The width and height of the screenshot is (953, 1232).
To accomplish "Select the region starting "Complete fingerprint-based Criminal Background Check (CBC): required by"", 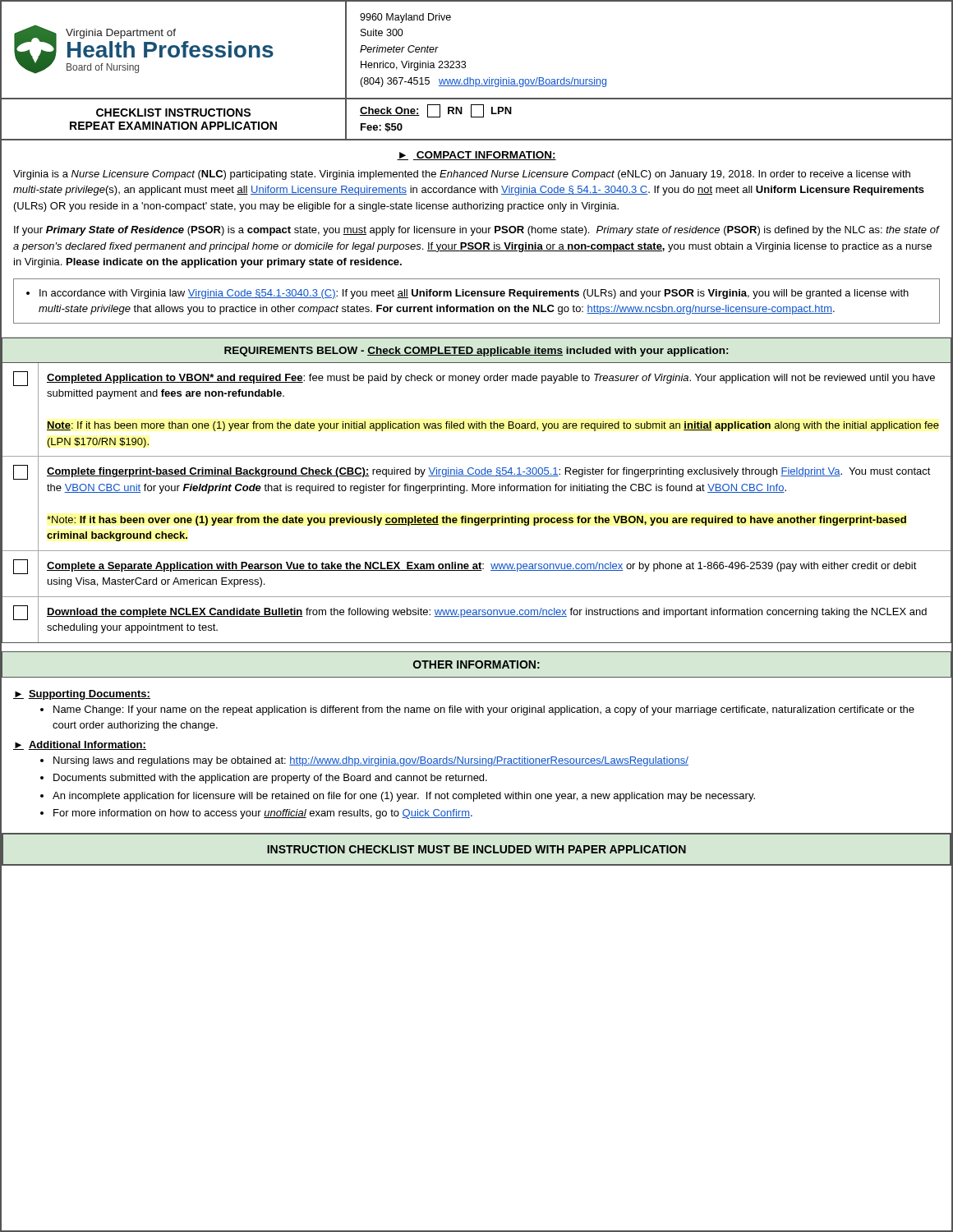I will coord(476,504).
